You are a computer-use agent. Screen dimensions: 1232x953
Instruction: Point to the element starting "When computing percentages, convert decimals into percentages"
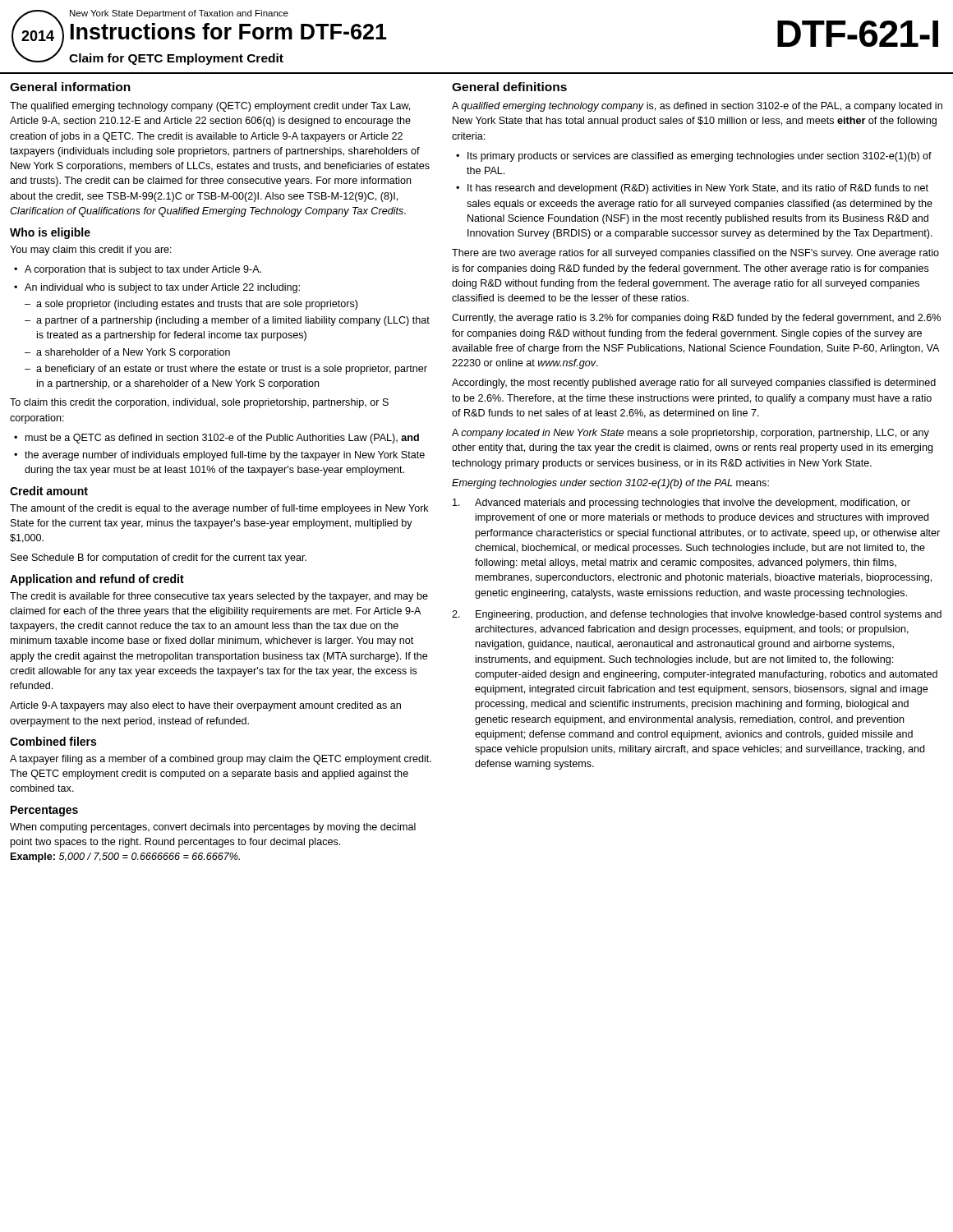coord(213,842)
